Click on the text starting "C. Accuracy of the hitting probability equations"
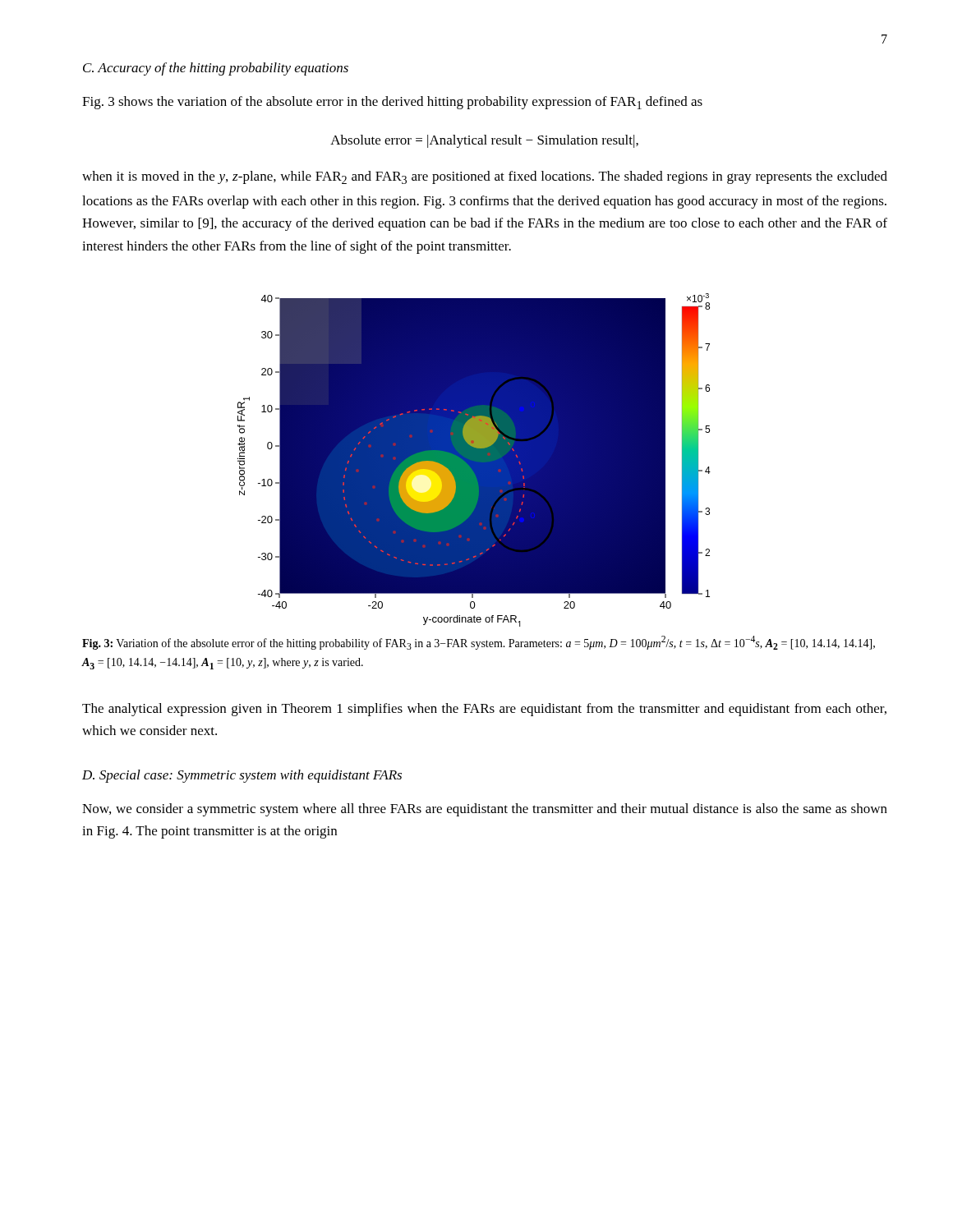The height and width of the screenshot is (1232, 953). [x=215, y=68]
